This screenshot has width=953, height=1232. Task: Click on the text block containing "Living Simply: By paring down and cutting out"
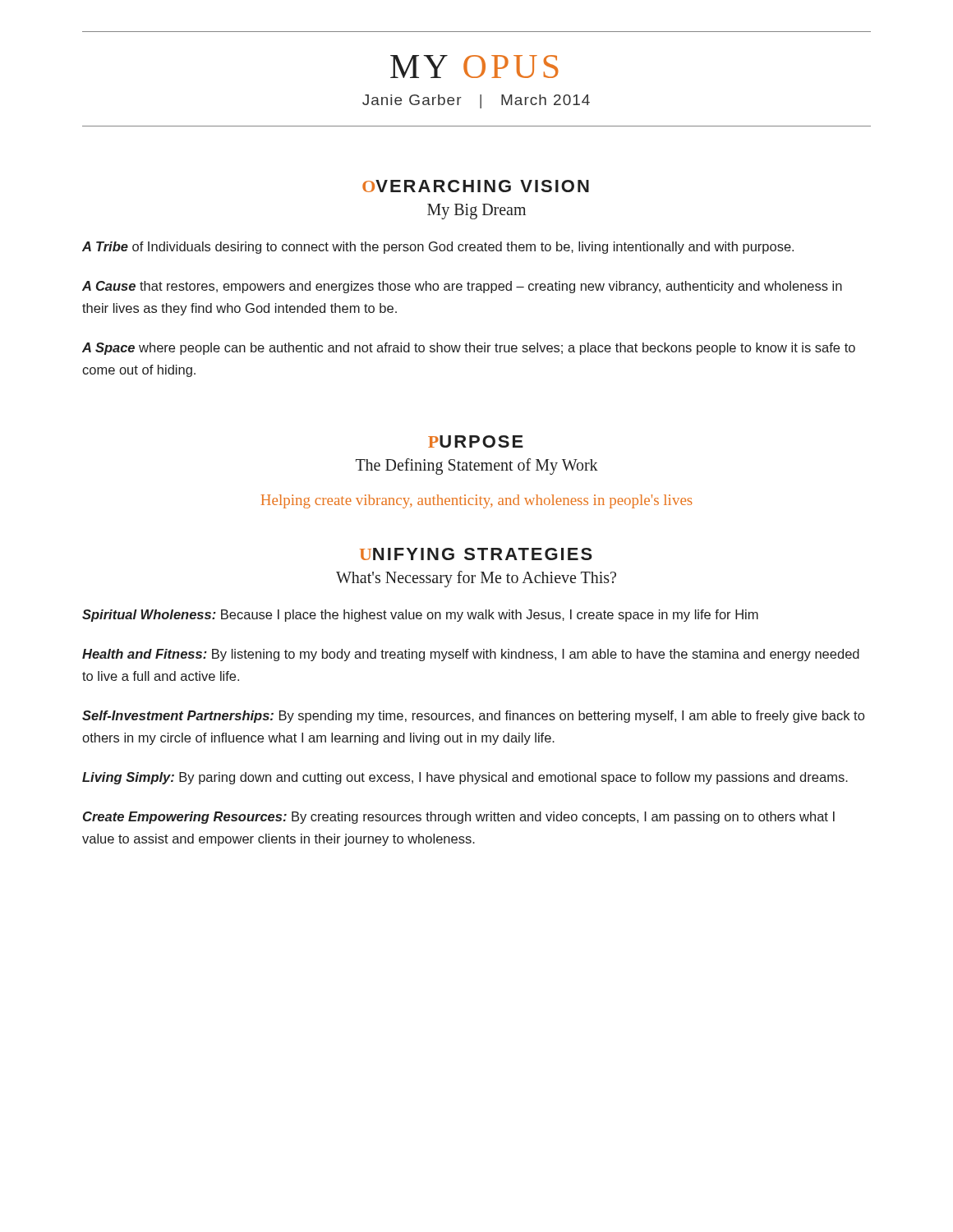click(465, 777)
